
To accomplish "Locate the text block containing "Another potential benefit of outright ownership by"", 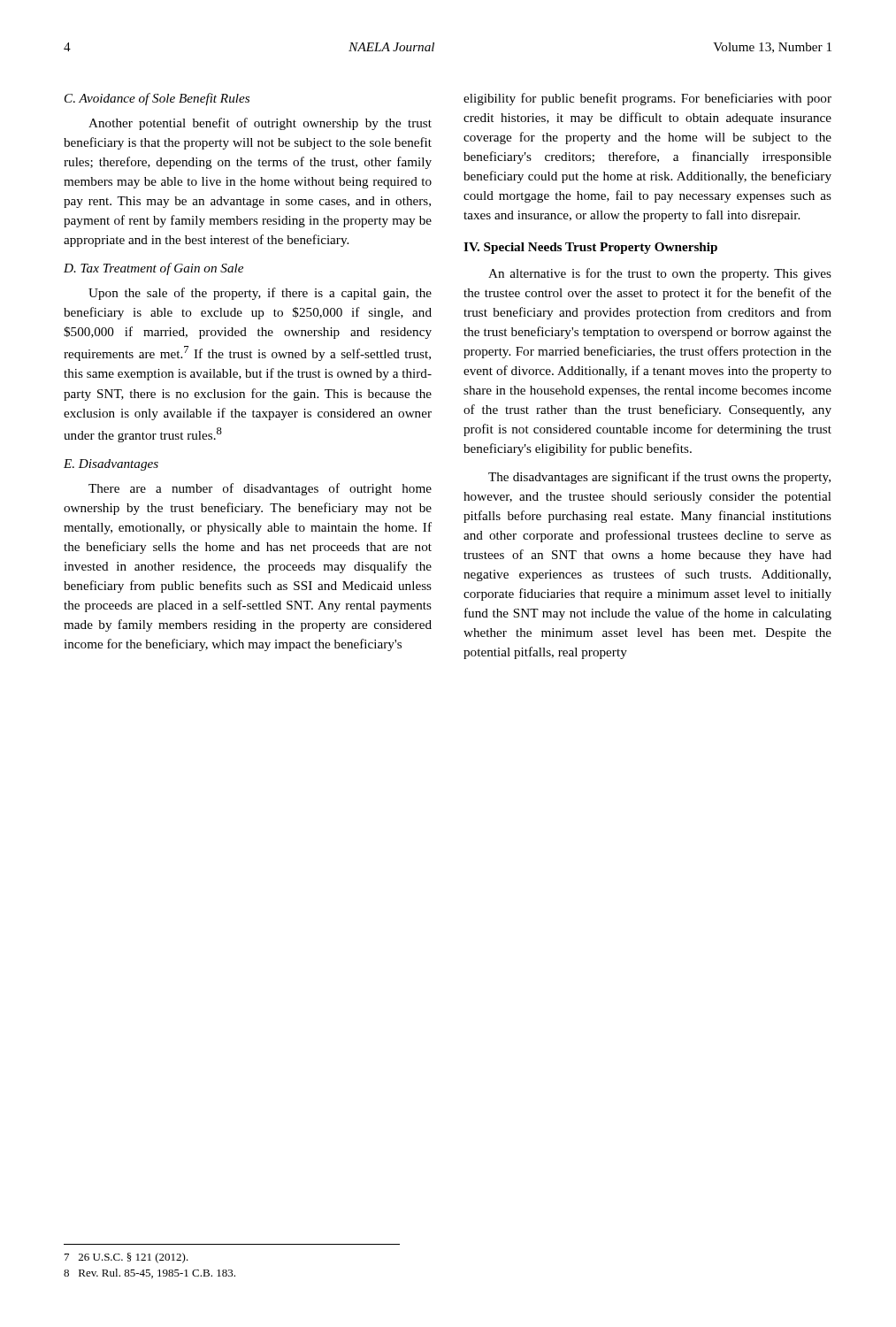I will tap(248, 182).
